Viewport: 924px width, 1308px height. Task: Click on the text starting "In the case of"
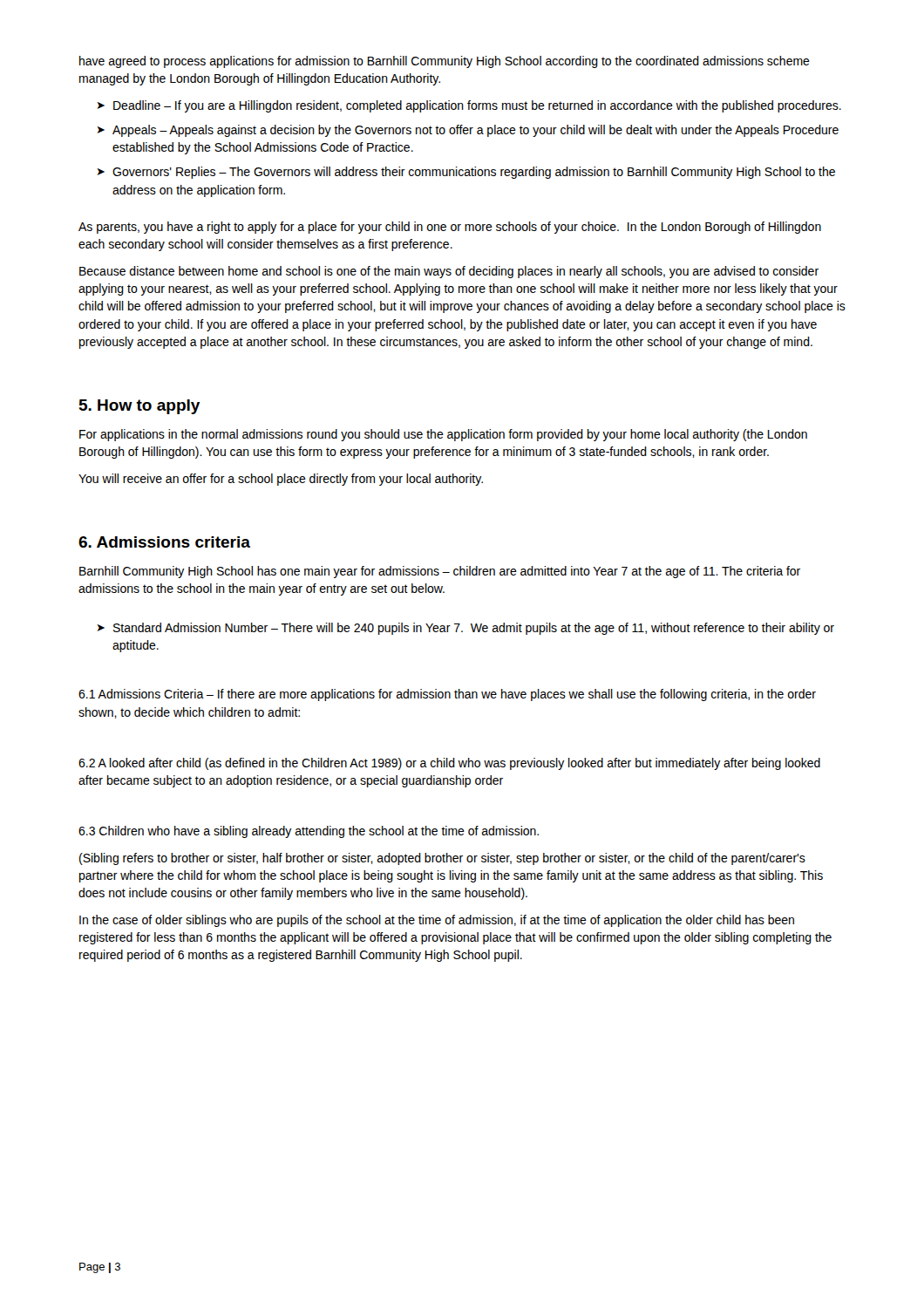point(455,937)
